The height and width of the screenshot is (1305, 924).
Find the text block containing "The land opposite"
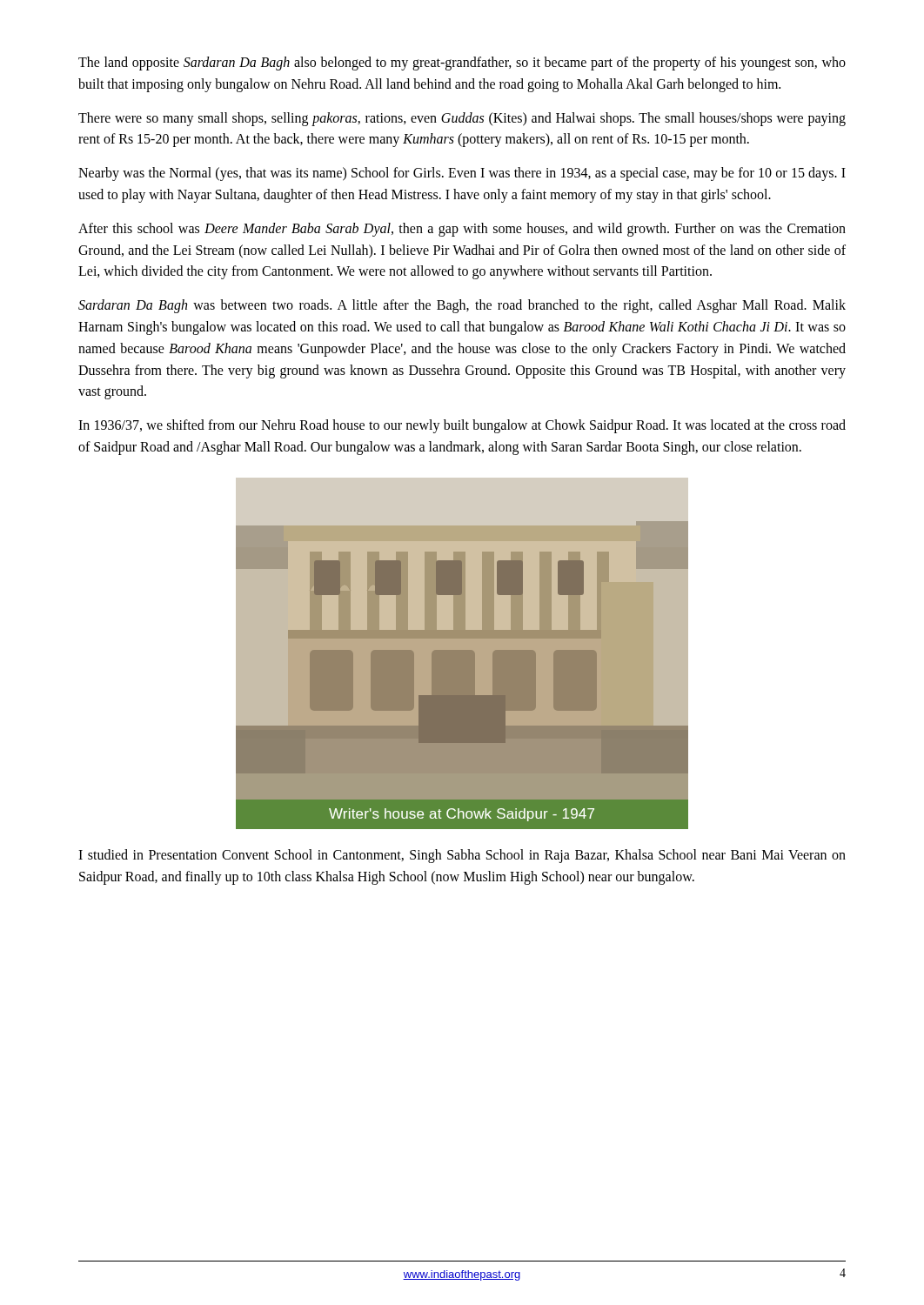click(x=462, y=73)
